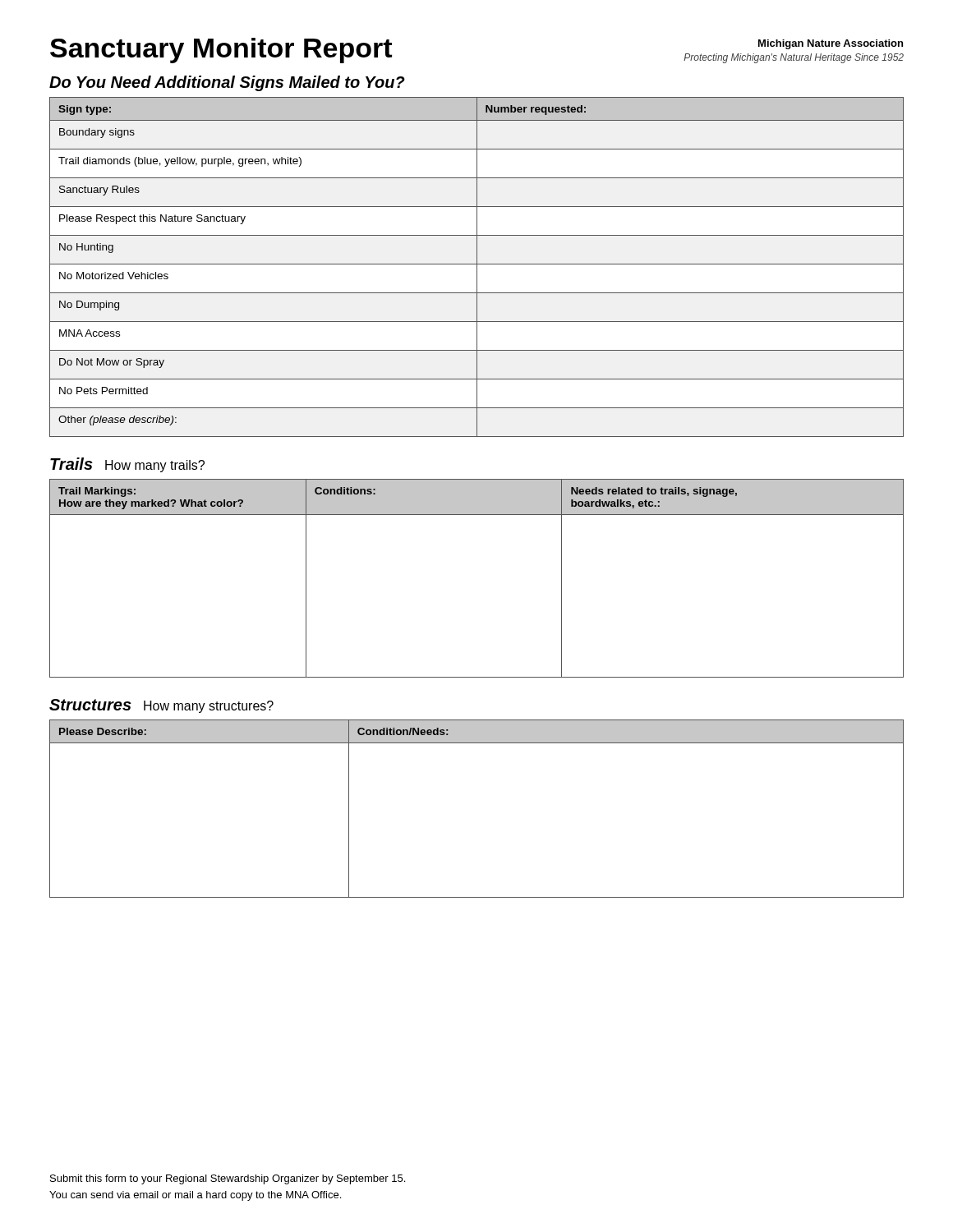
Task: Select the table that reads "Please Describe:"
Action: [x=476, y=809]
